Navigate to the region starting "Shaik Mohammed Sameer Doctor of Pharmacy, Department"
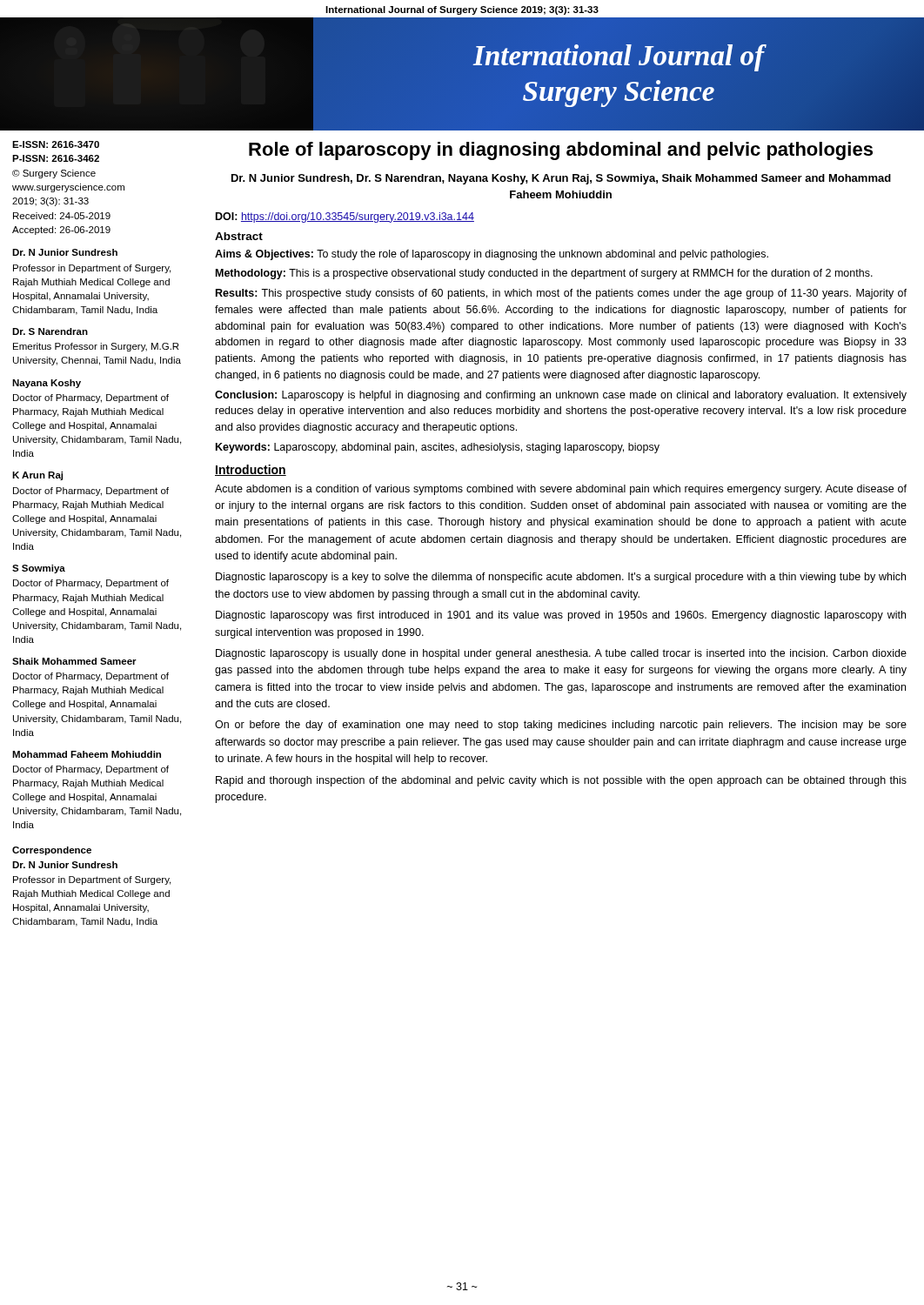924x1305 pixels. [106, 697]
